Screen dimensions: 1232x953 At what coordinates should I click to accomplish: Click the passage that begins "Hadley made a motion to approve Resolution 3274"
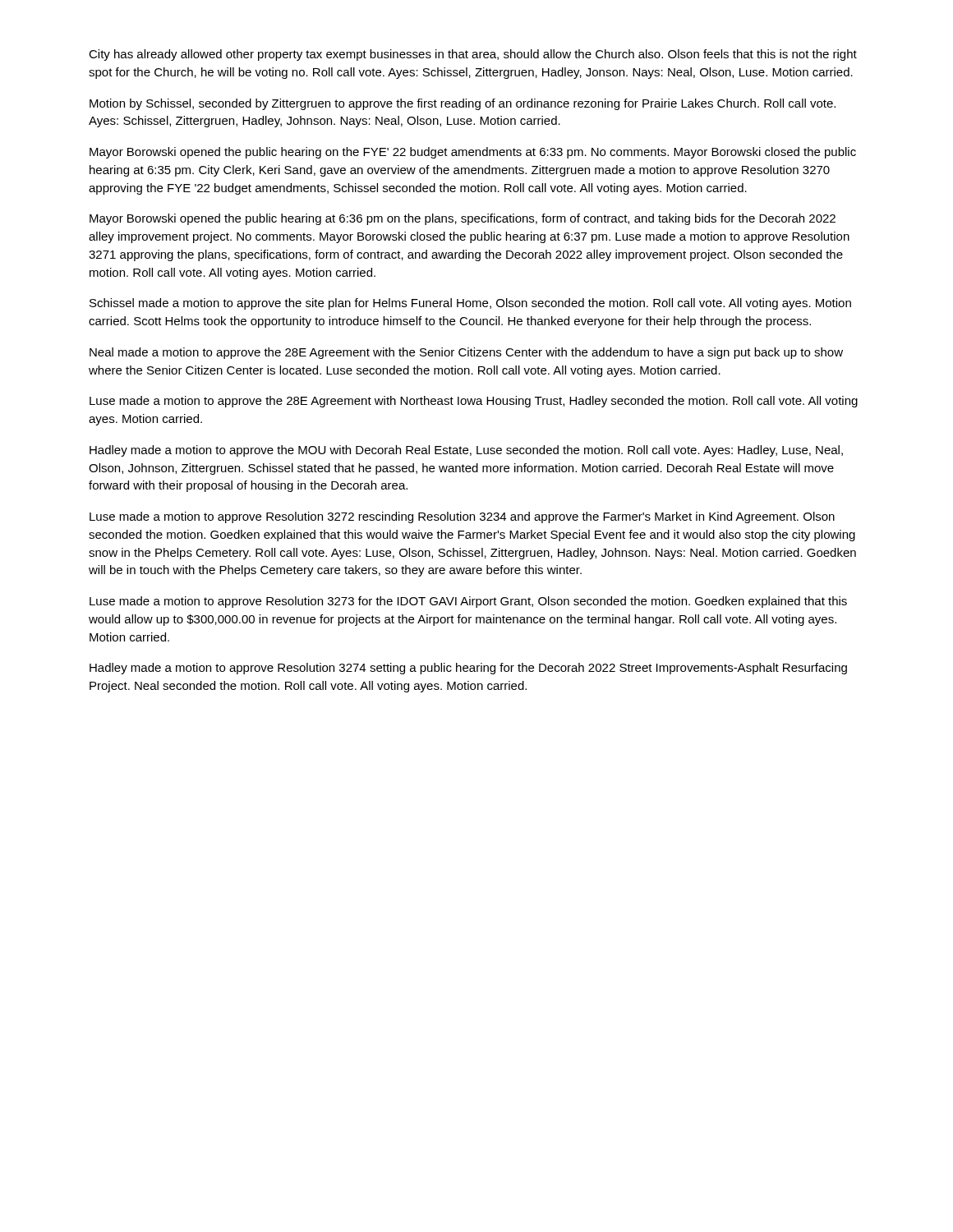coord(468,676)
